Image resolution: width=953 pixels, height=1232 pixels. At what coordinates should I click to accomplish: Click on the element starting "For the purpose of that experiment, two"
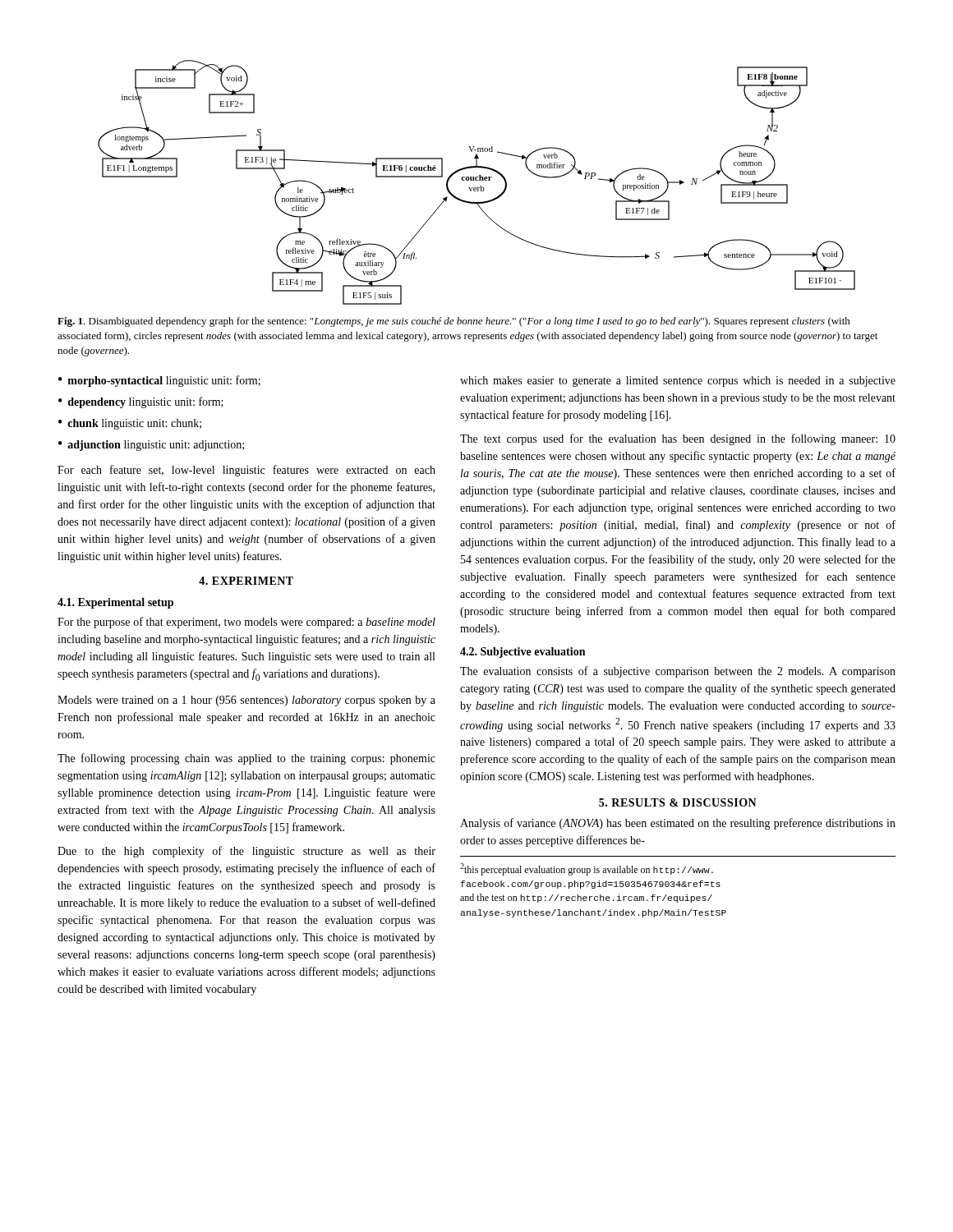246,805
